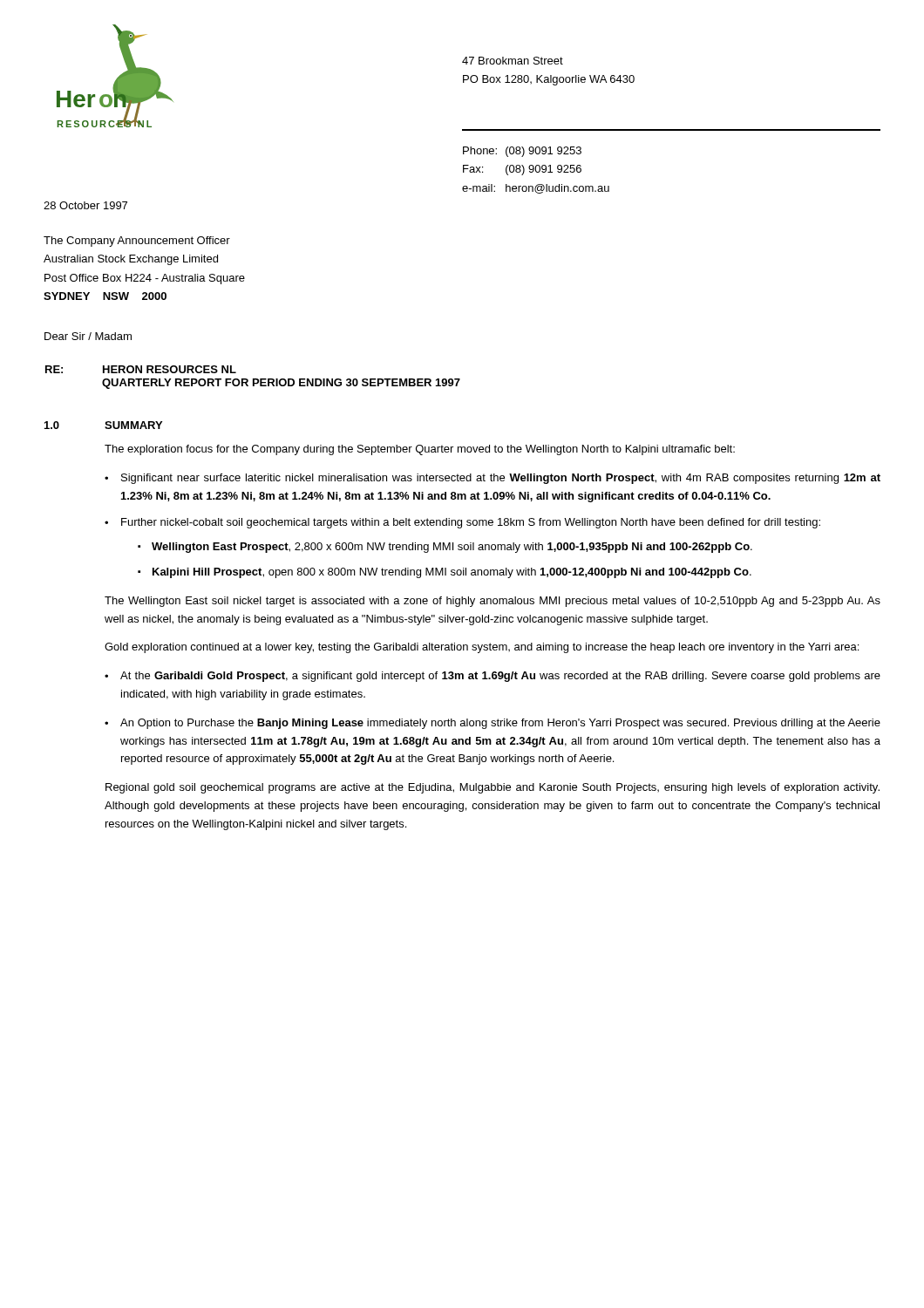Click the passage that begins "Gold exploration continued at a lower"
This screenshot has width=924, height=1308.
(482, 647)
